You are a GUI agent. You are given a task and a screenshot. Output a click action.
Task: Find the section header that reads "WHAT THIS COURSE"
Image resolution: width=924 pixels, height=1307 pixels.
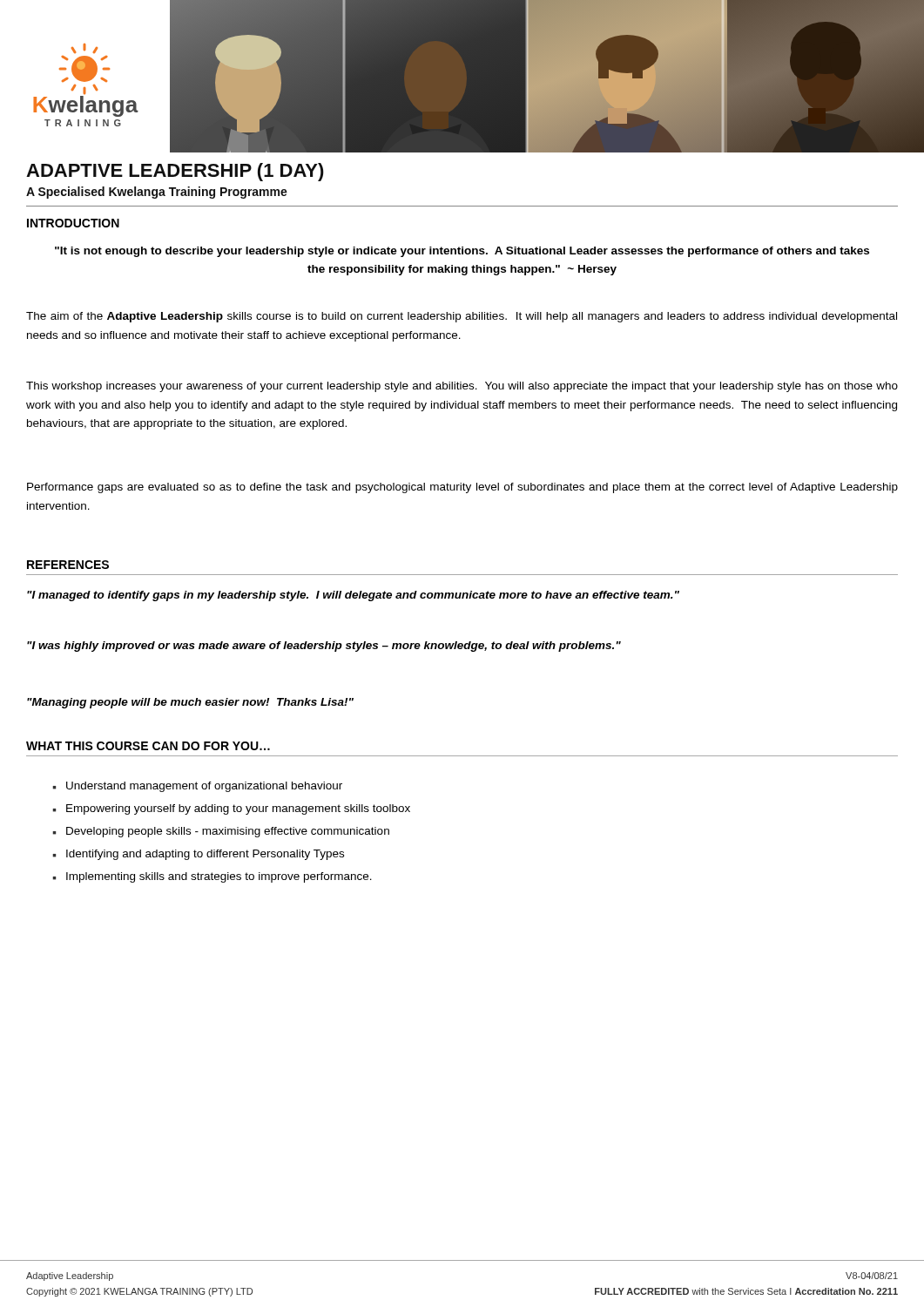click(x=462, y=748)
